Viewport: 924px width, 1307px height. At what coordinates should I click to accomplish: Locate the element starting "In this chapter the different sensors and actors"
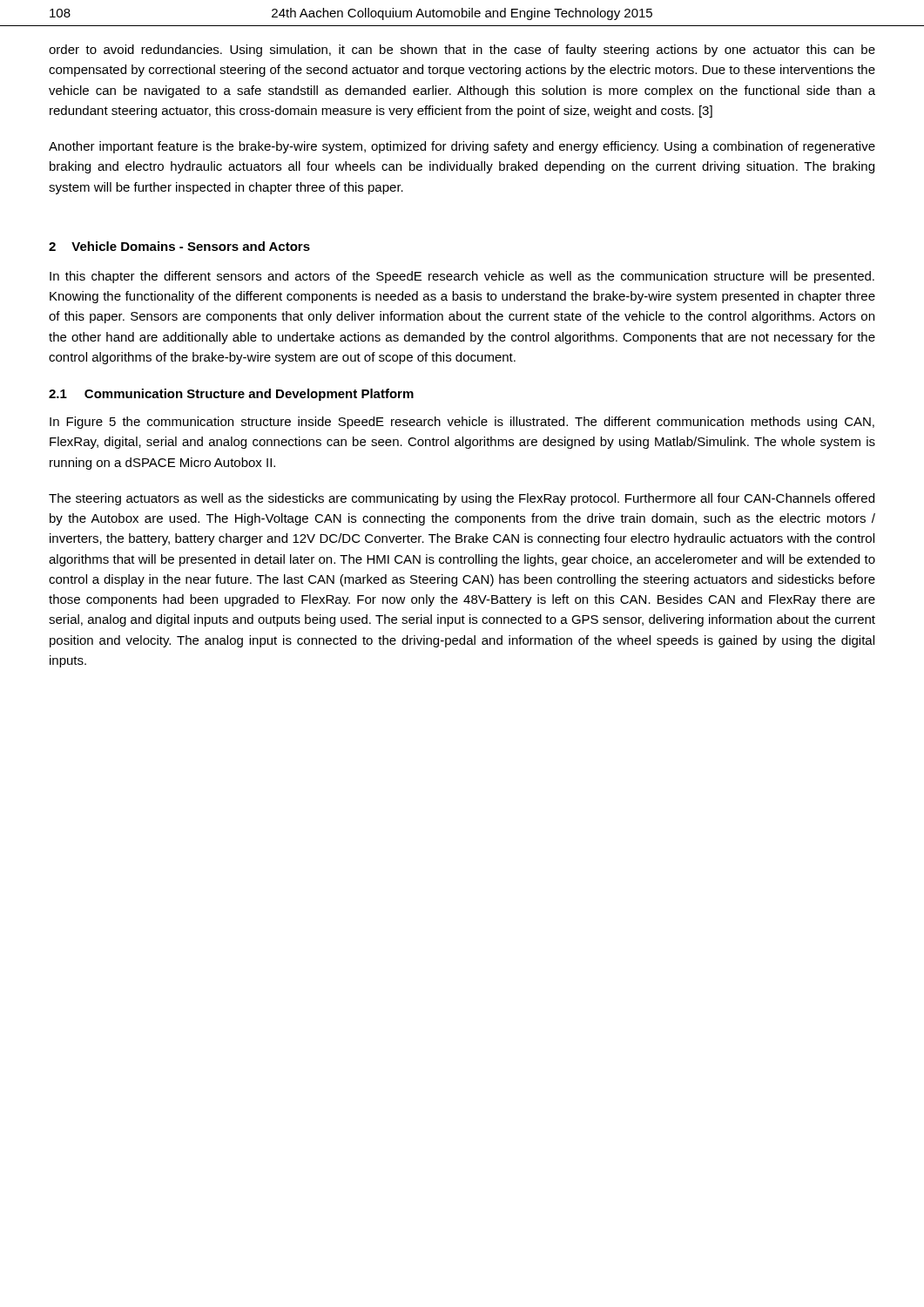462,316
